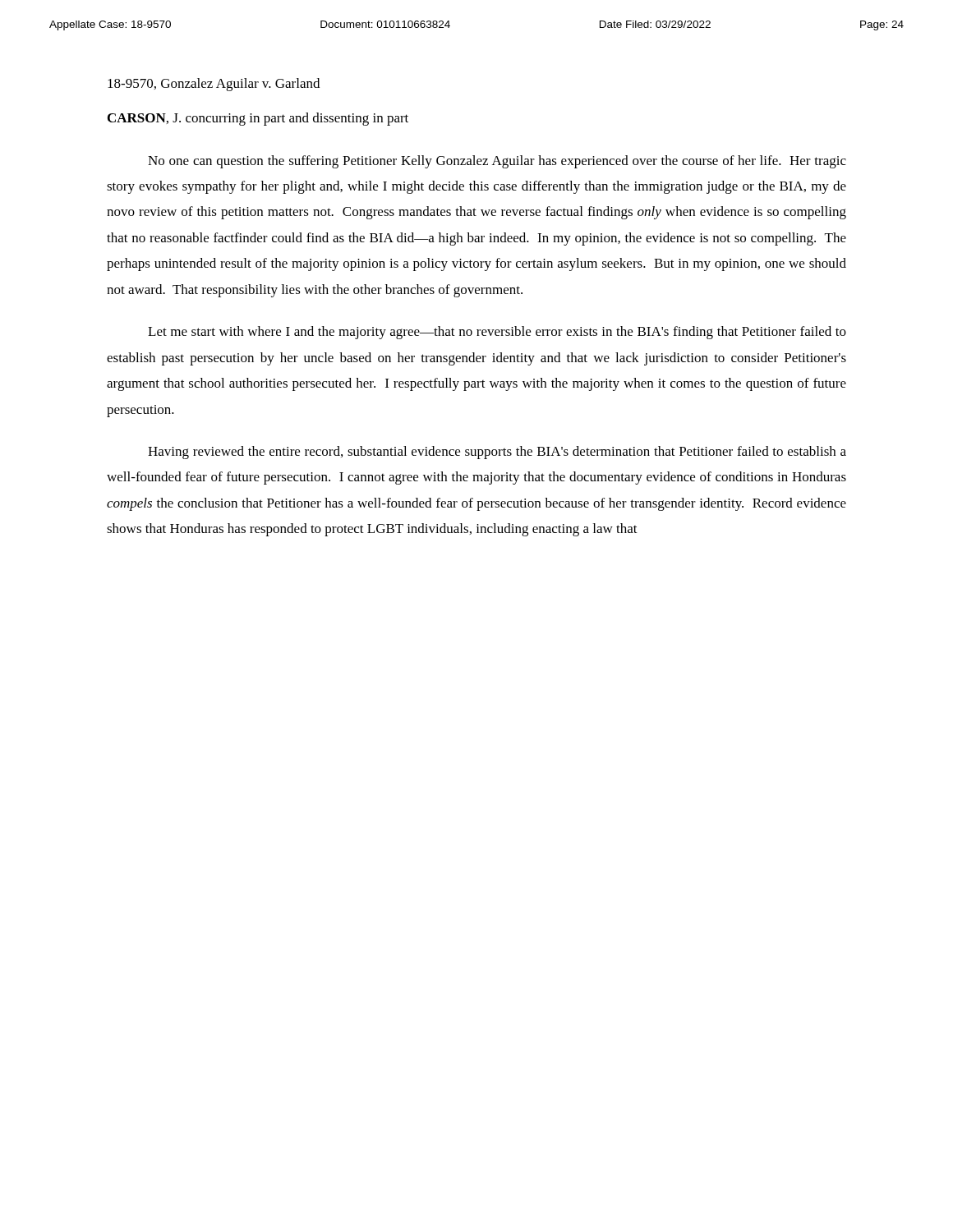This screenshot has width=953, height=1232.
Task: Click on the text block starting "18-9570, Gonzalez Aguilar v. Garland"
Action: [x=213, y=83]
